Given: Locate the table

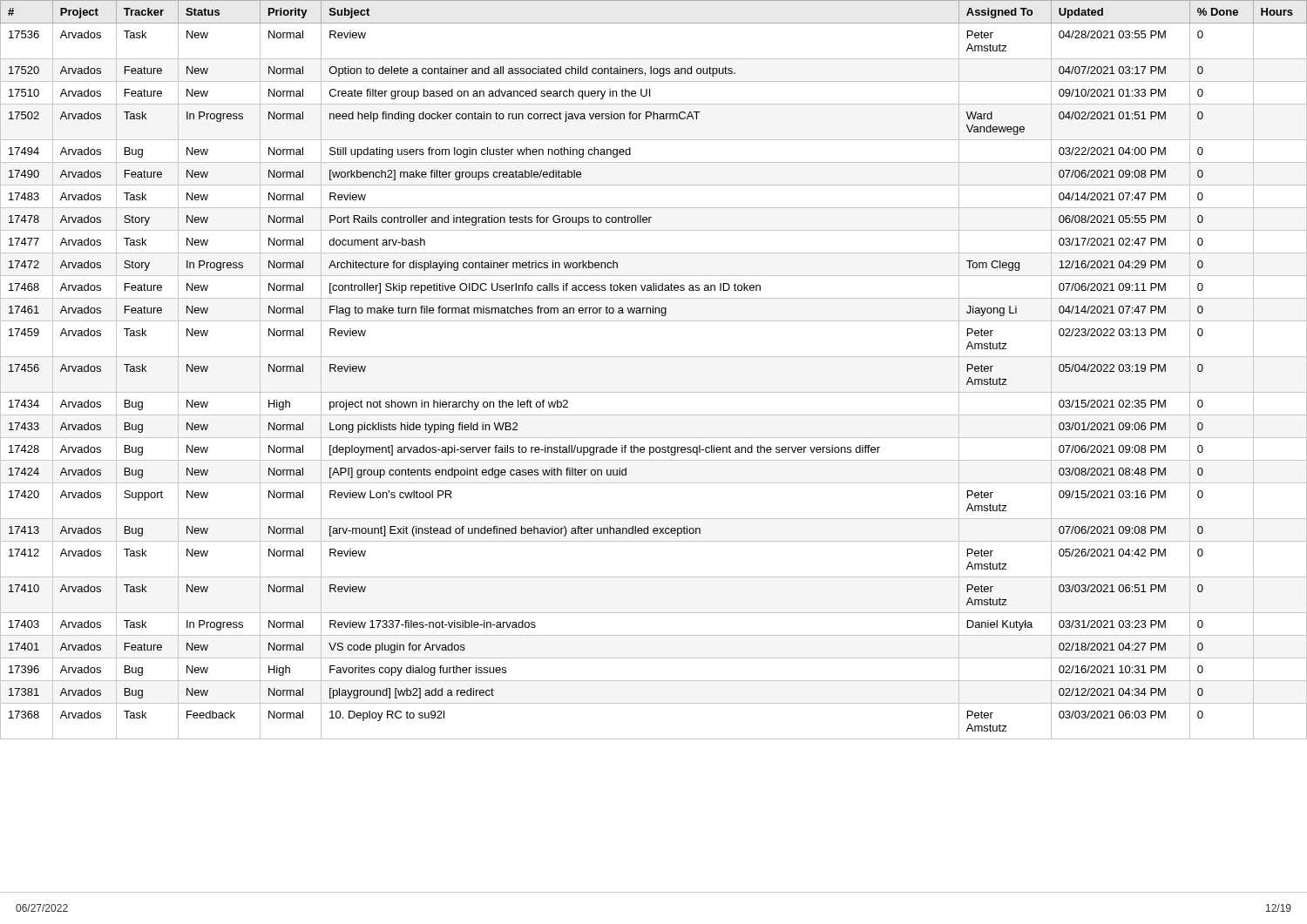Looking at the screenshot, I should (654, 370).
